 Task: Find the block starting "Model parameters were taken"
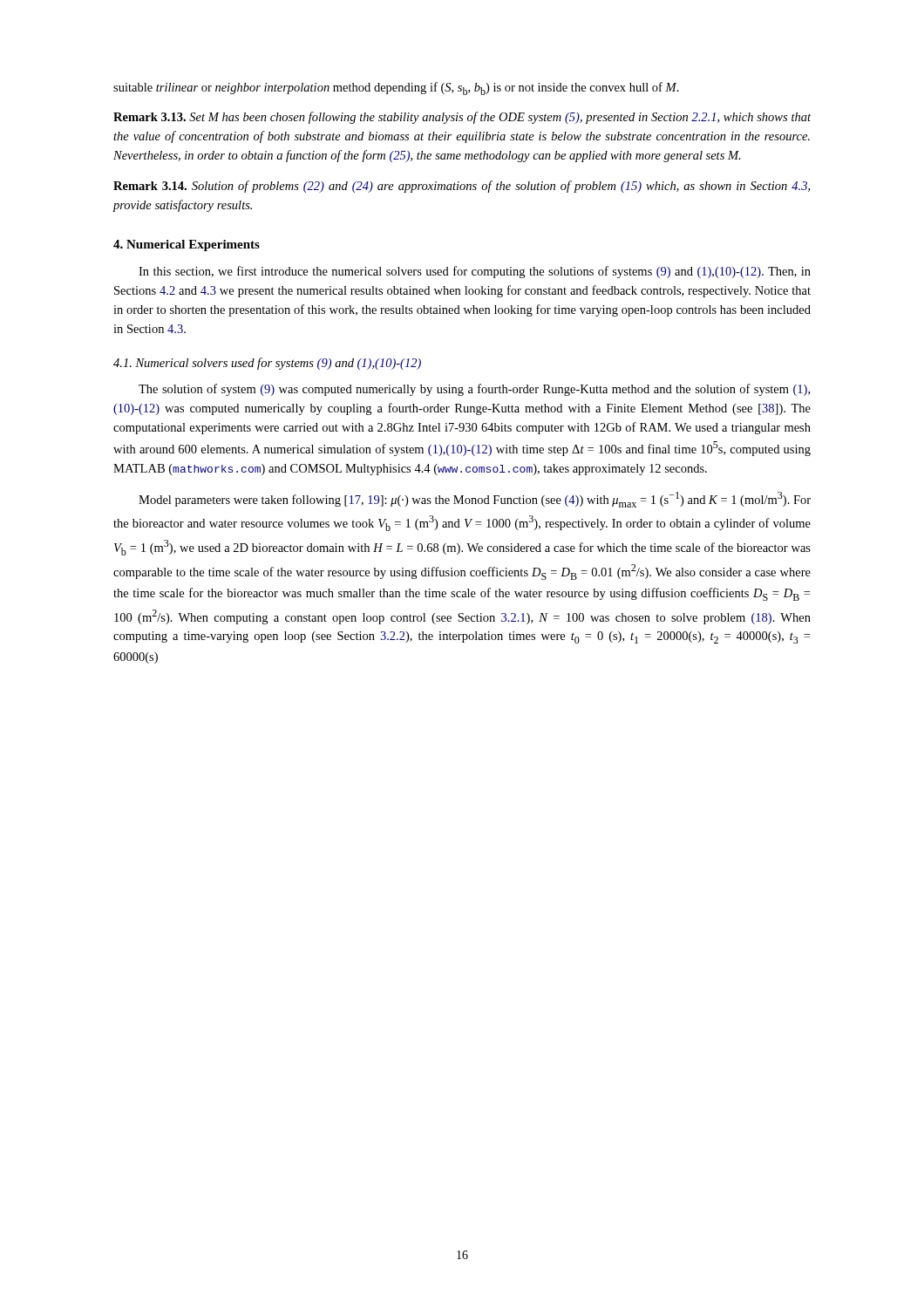coord(462,577)
